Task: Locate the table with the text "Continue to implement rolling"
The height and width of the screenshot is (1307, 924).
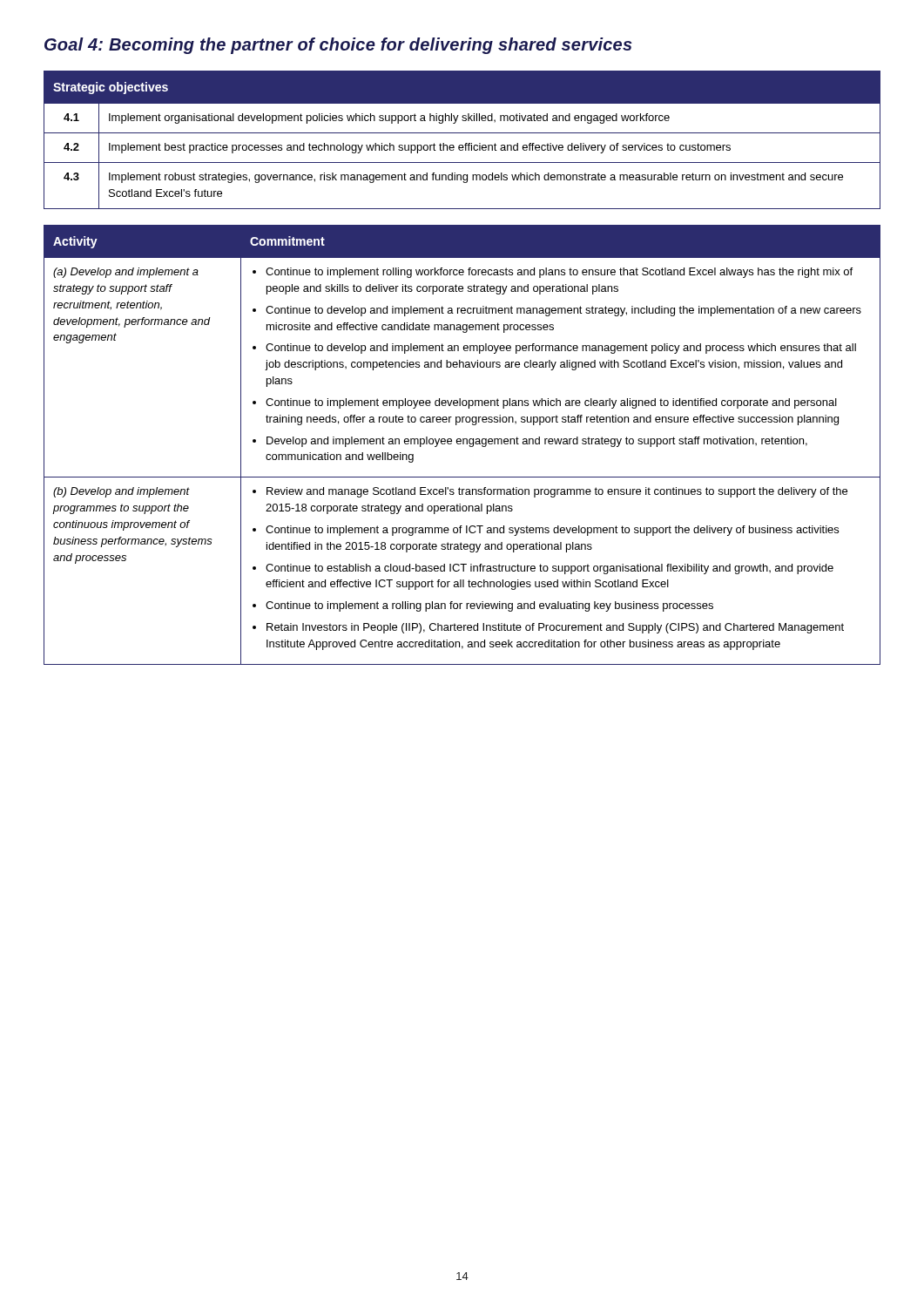Action: (462, 445)
